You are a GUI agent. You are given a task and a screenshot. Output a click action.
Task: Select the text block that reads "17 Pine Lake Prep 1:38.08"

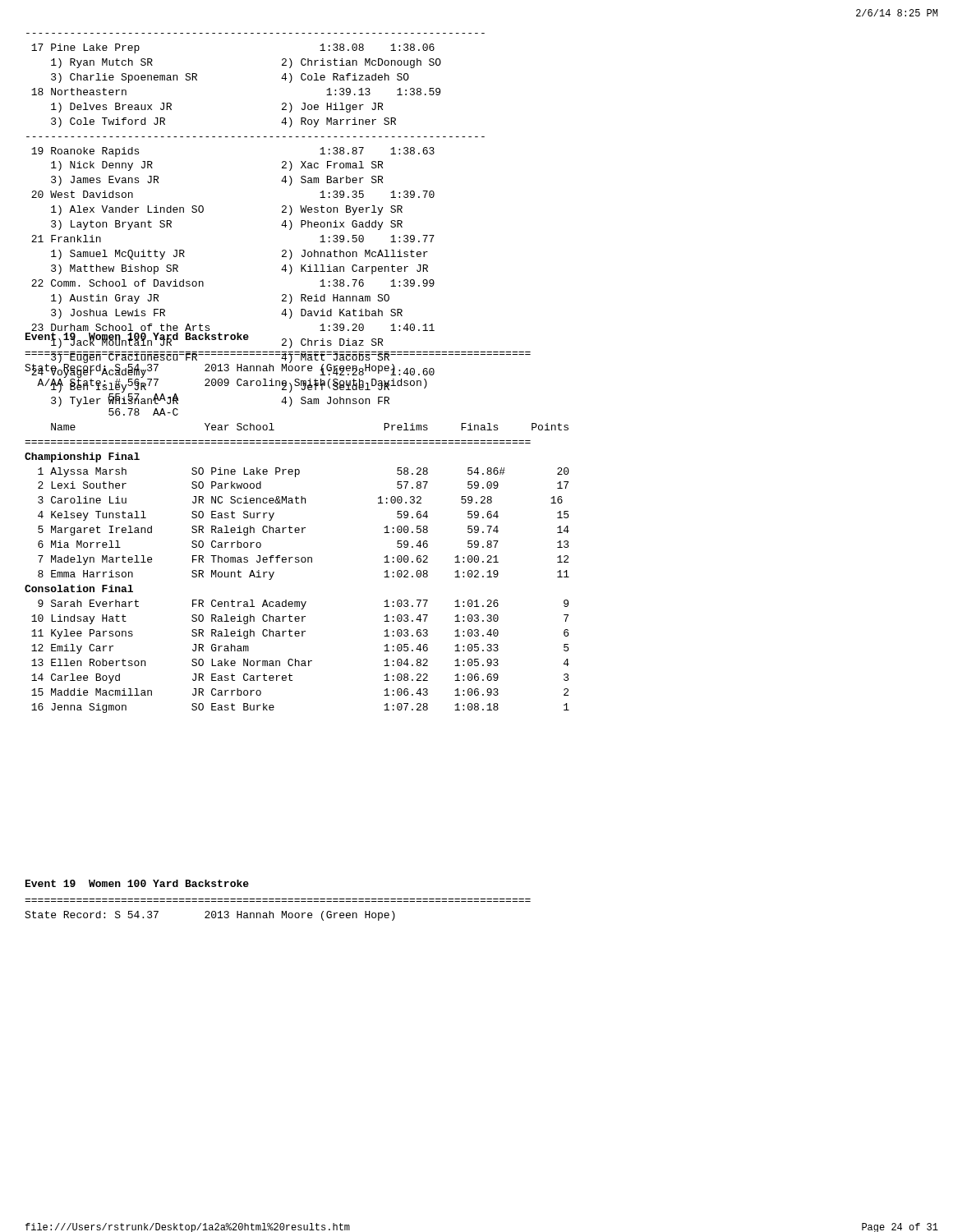[x=84, y=48]
